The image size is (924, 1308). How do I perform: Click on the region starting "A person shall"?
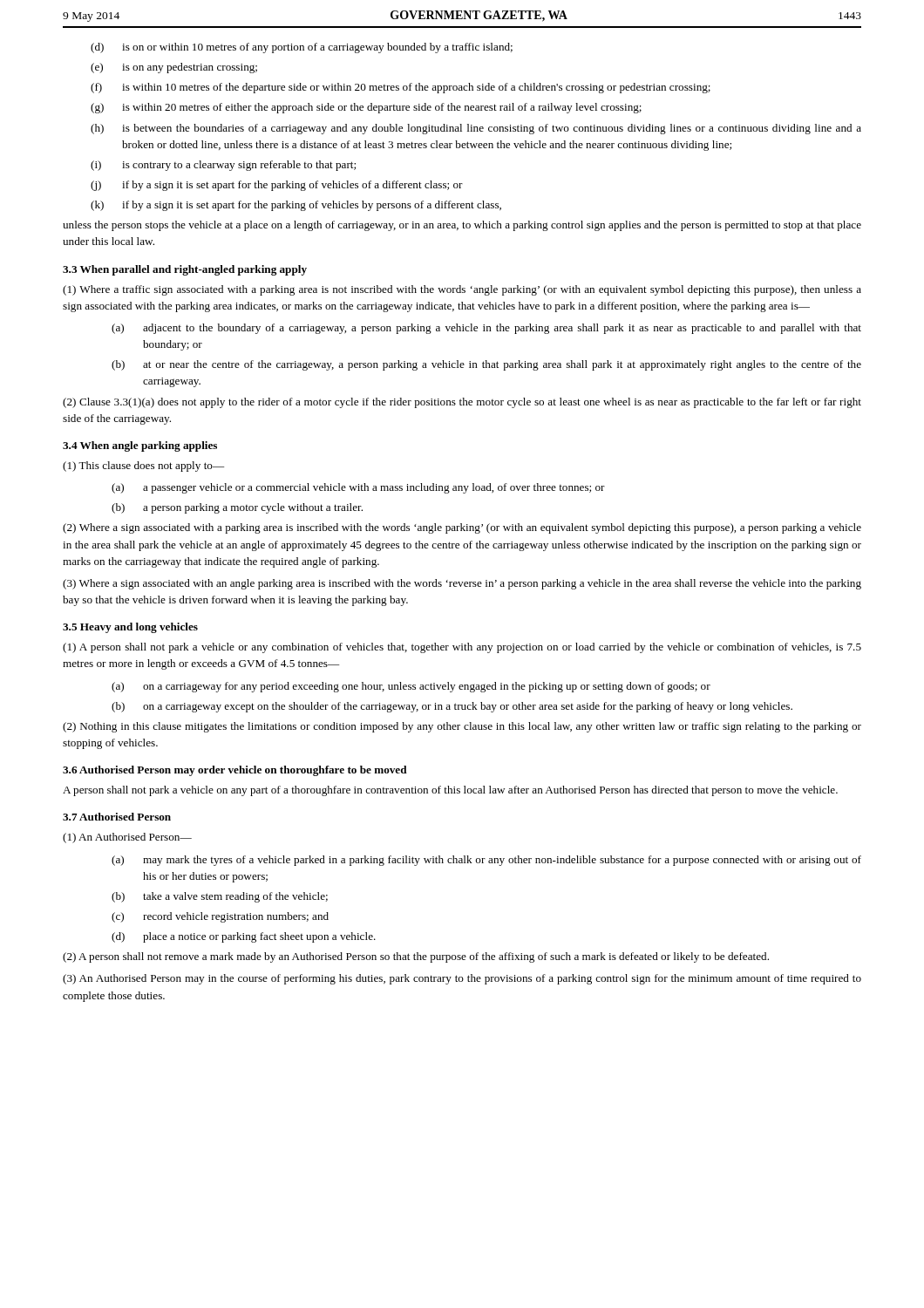coord(462,790)
